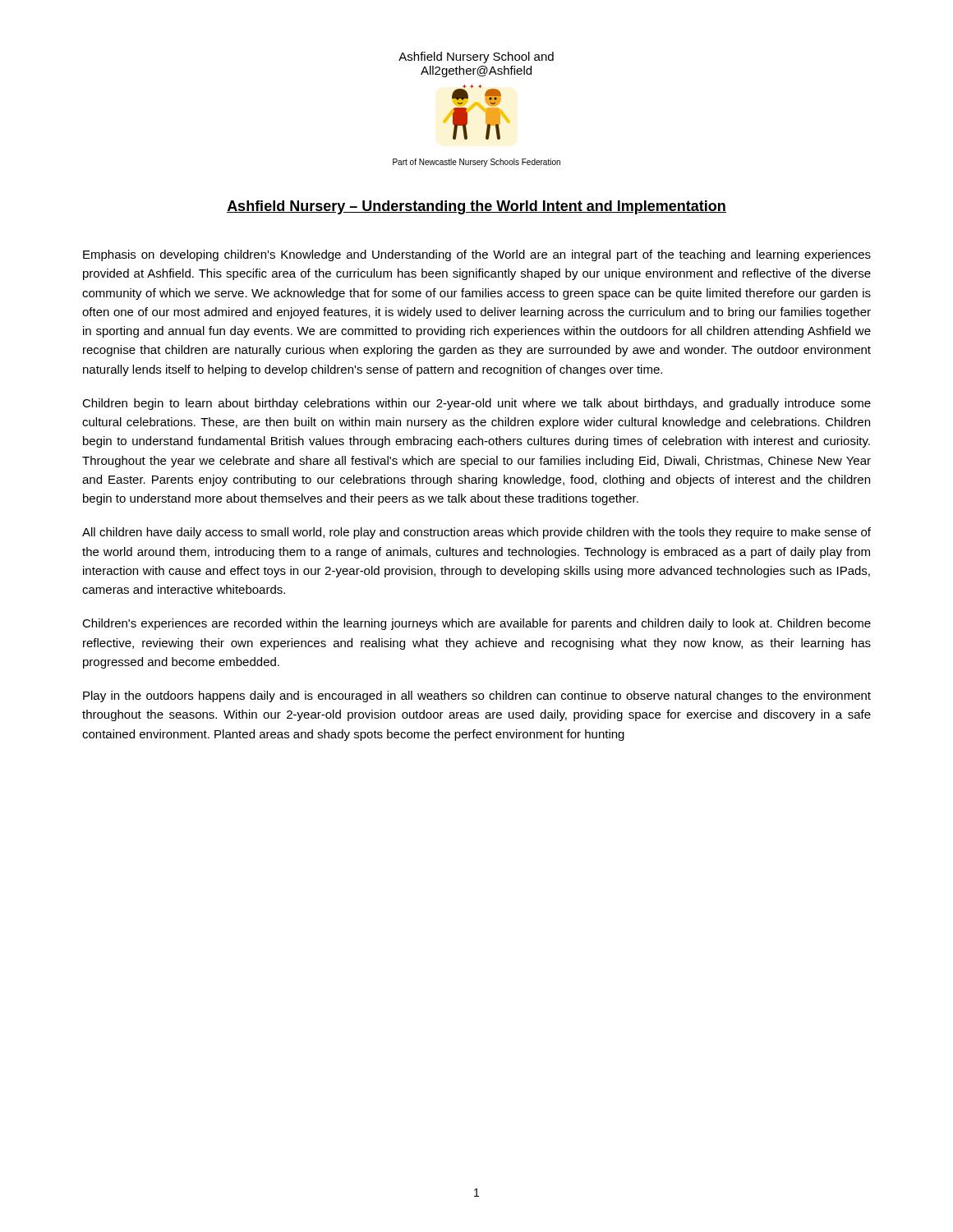Find the text block with the text "Children begin to"
Viewport: 953px width, 1232px height.
pos(476,450)
